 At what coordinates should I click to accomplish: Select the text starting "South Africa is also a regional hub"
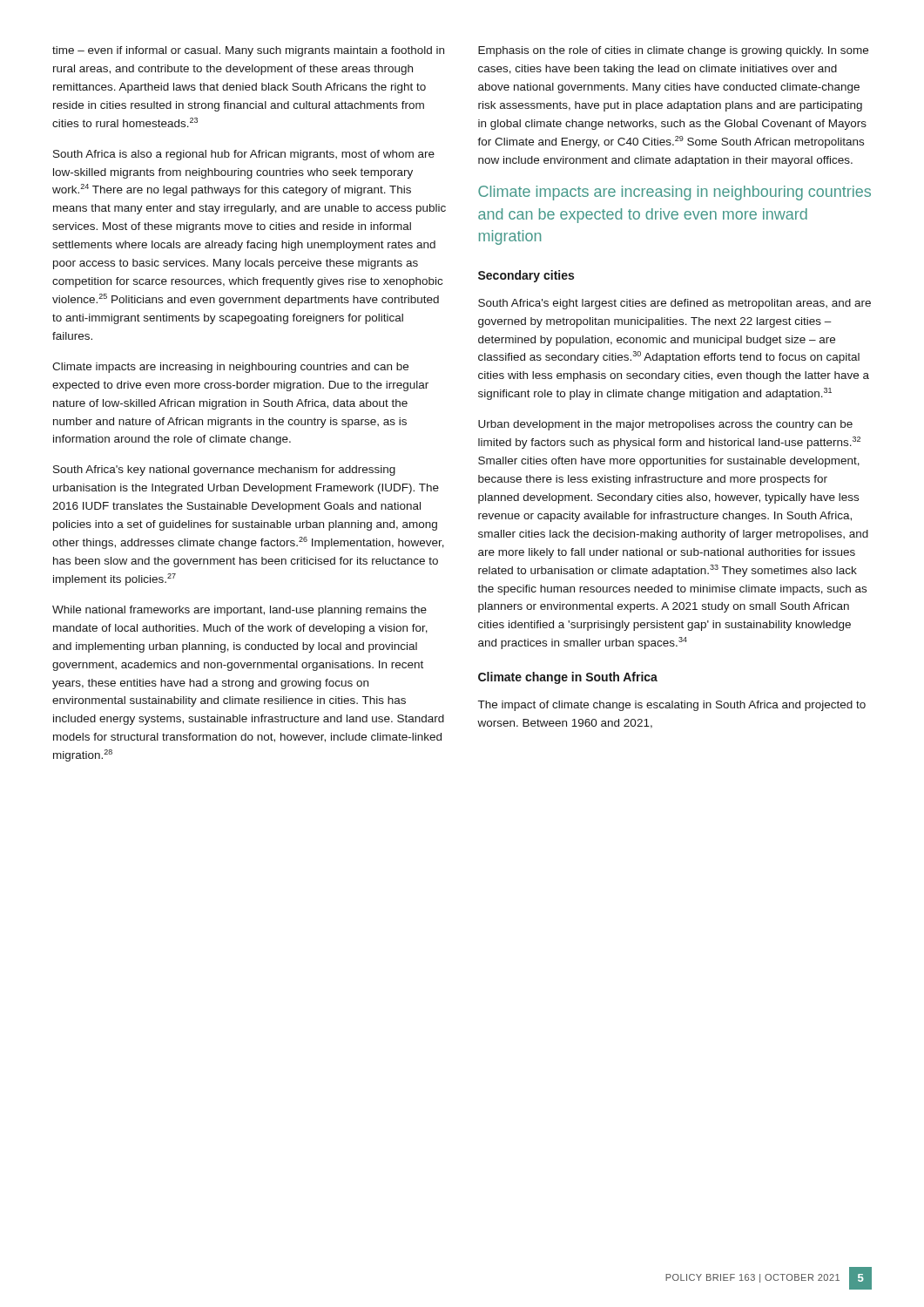coord(249,245)
